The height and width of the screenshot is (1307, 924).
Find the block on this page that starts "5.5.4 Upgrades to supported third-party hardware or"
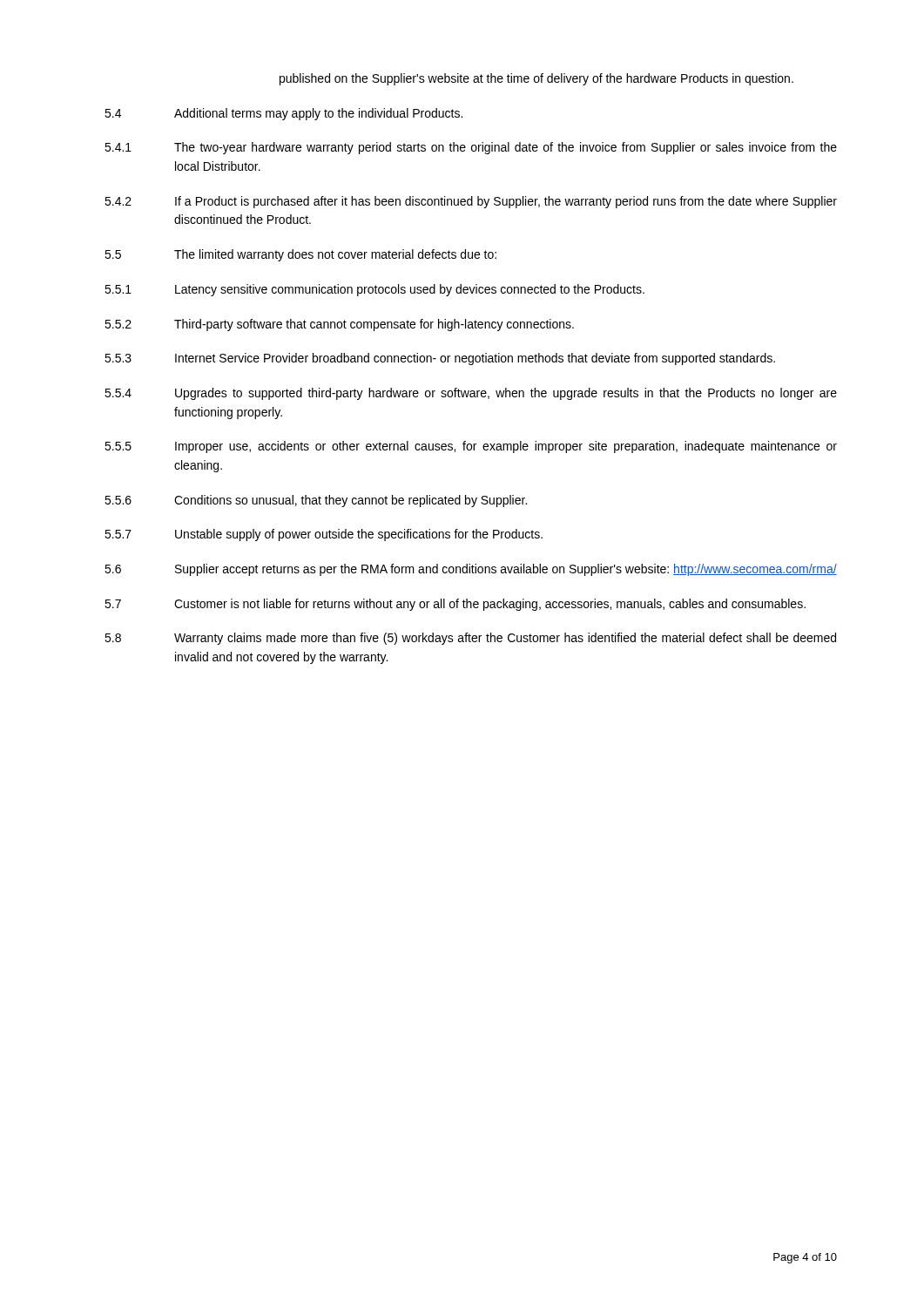point(471,403)
